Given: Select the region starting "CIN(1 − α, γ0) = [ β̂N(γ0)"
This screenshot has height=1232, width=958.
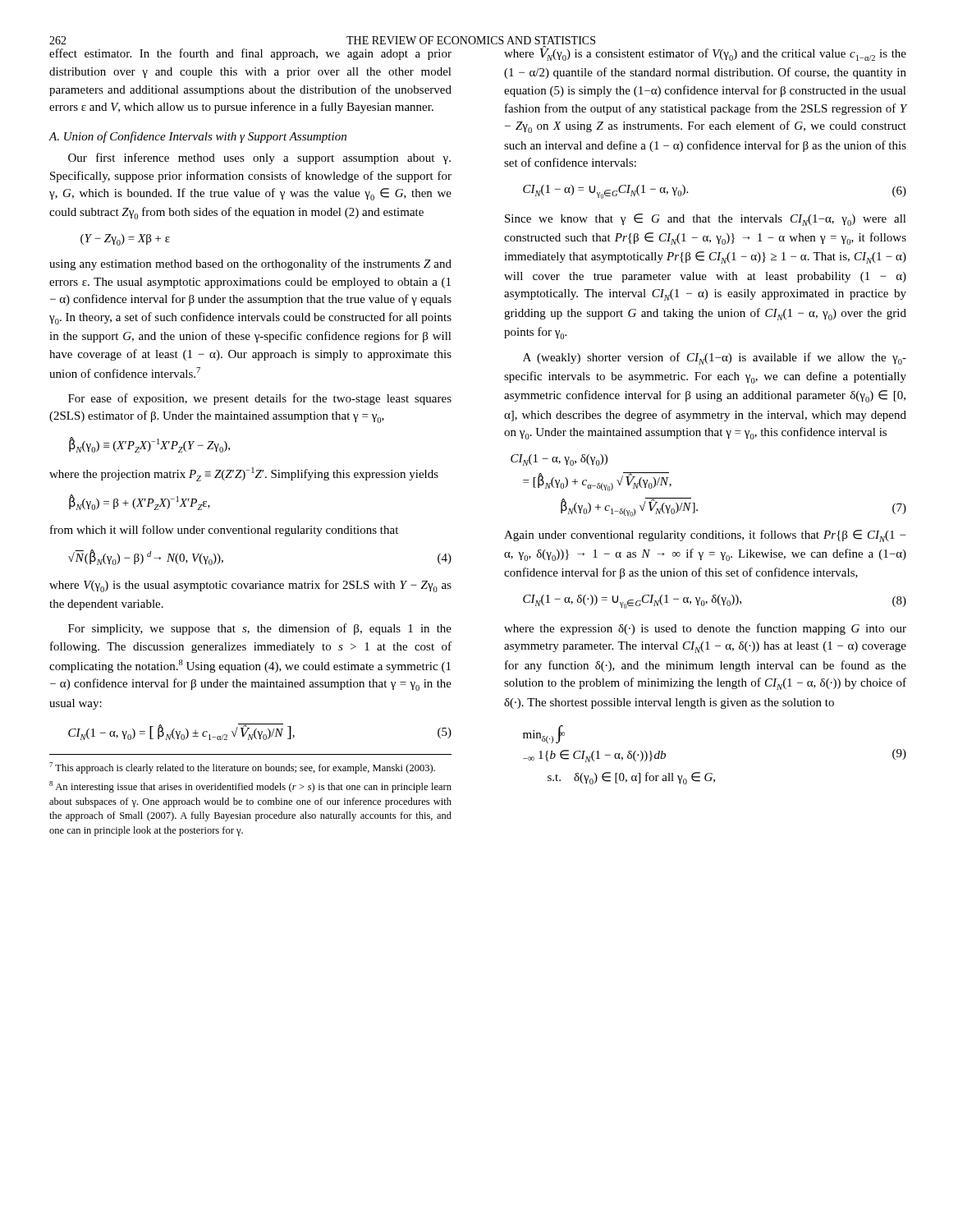Looking at the screenshot, I should [250, 732].
